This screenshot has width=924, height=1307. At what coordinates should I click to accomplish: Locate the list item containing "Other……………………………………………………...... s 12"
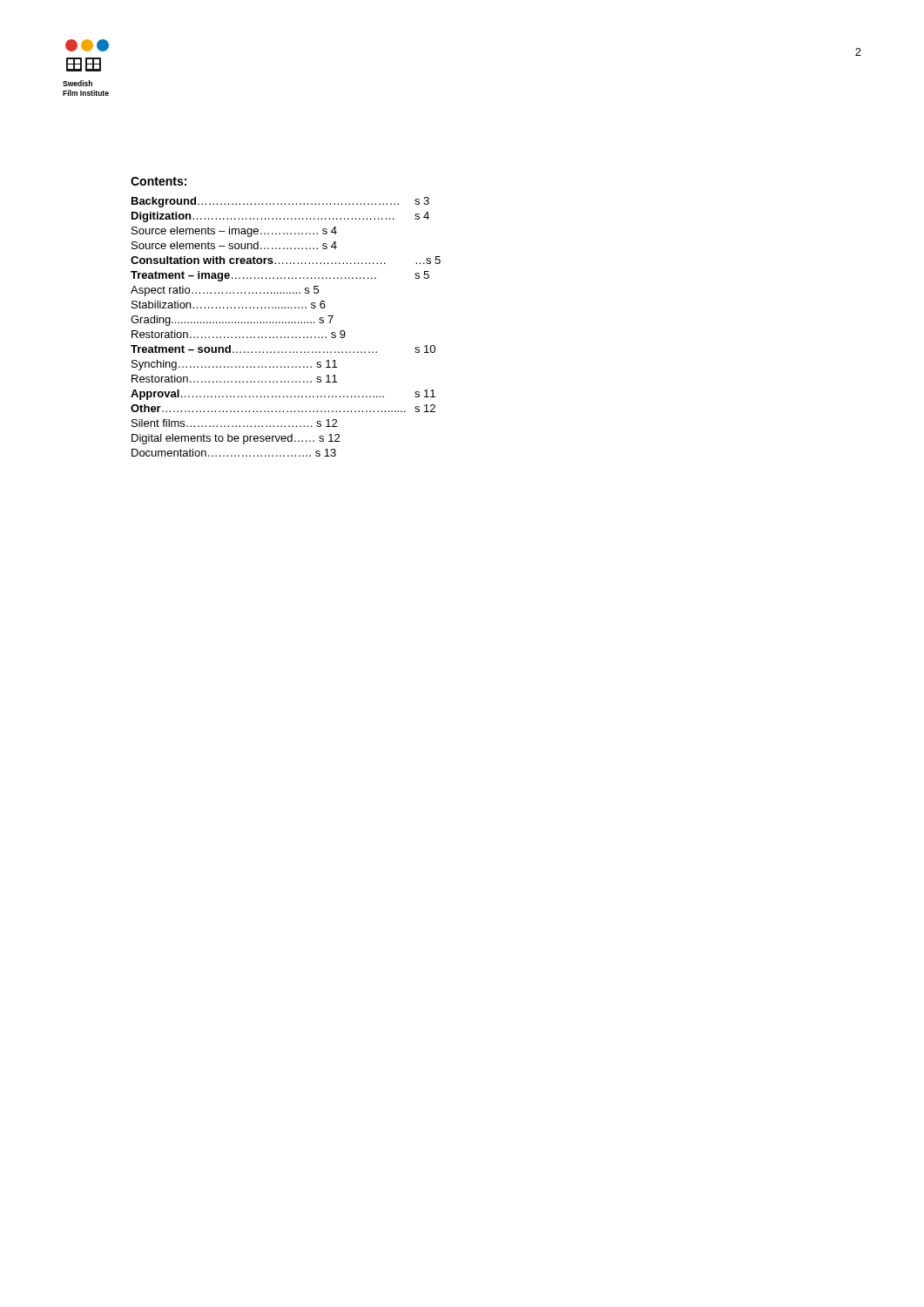tap(314, 408)
